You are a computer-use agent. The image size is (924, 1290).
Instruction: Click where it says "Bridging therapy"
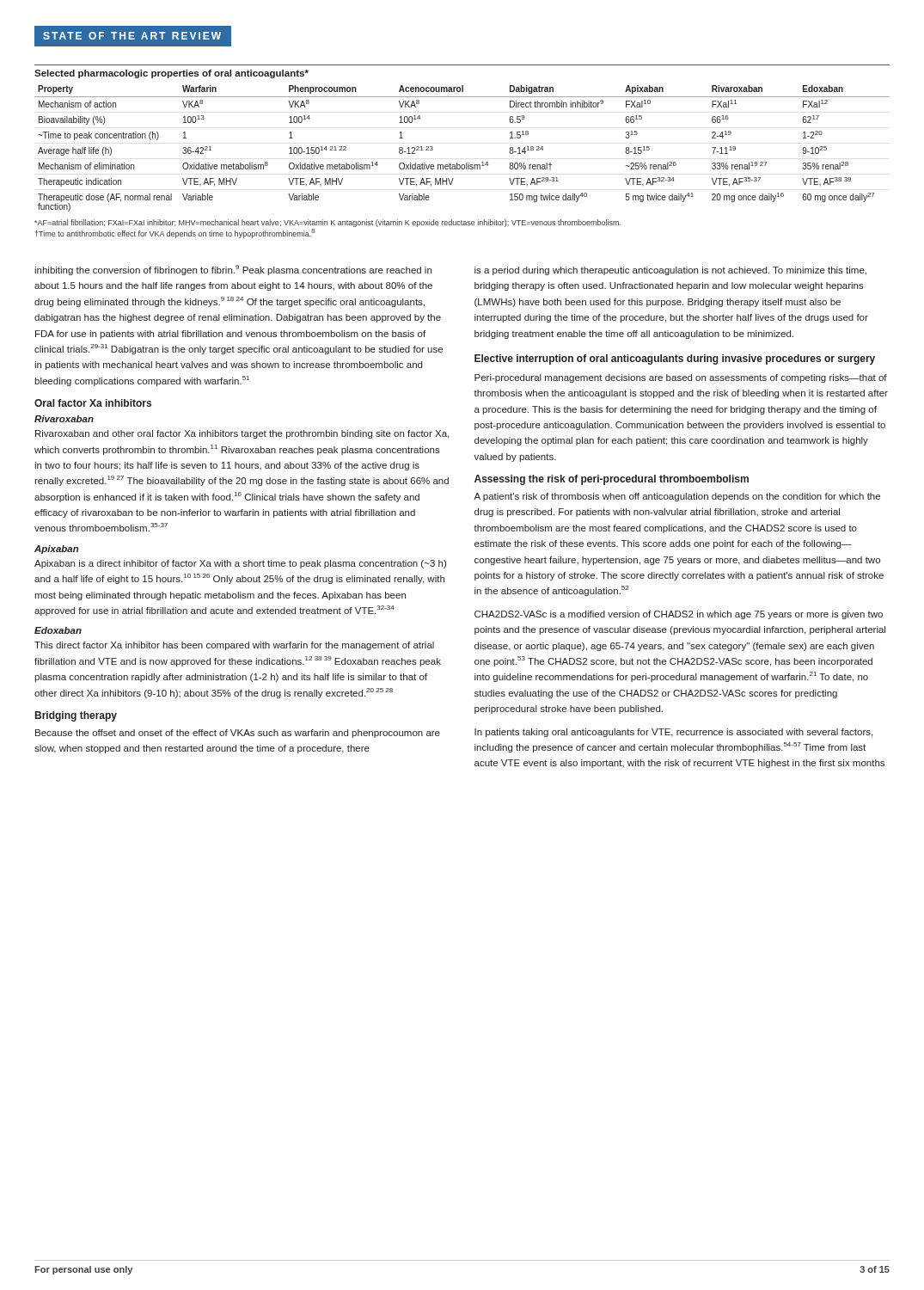(76, 715)
